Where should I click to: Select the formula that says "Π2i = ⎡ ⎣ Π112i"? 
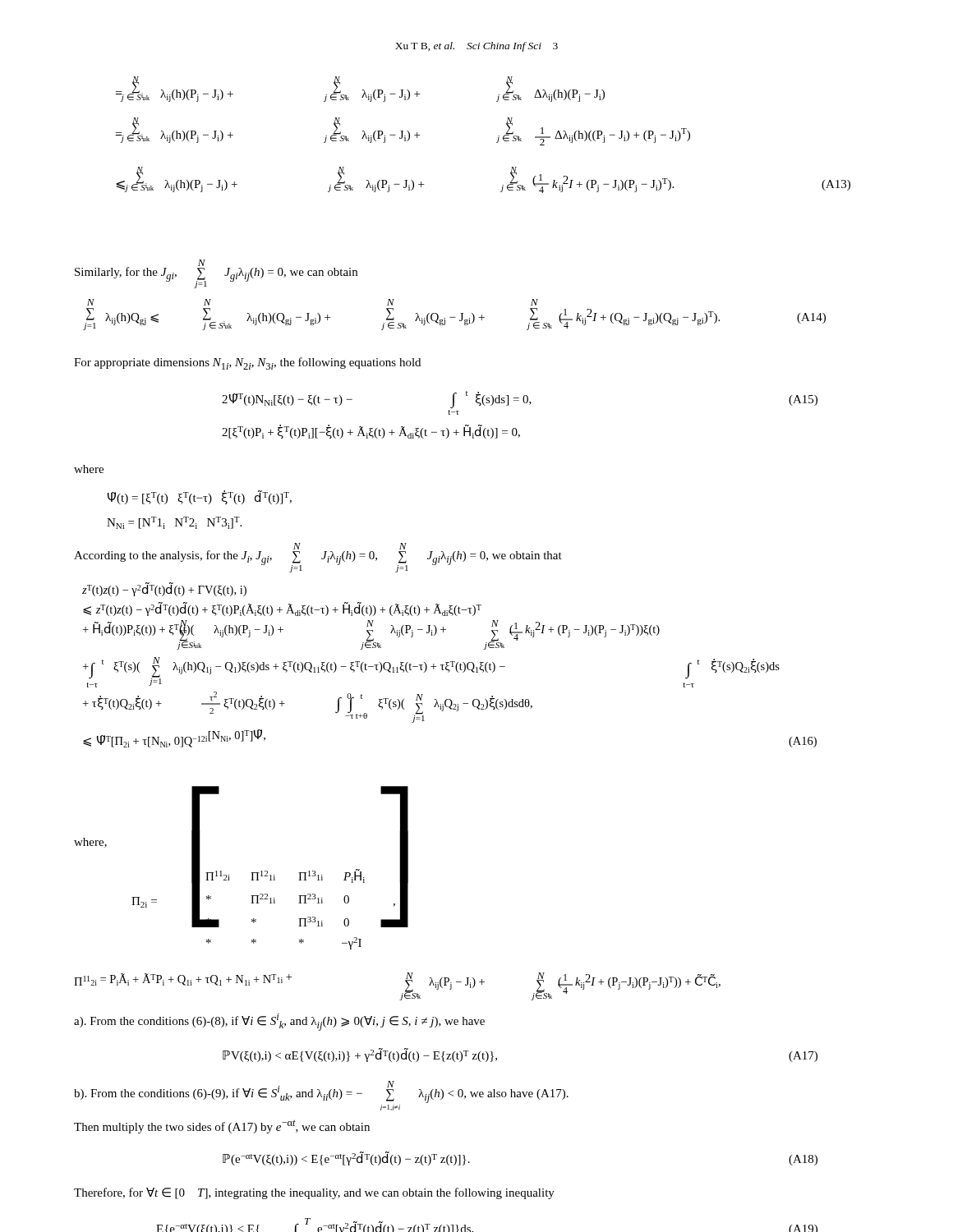click(370, 903)
